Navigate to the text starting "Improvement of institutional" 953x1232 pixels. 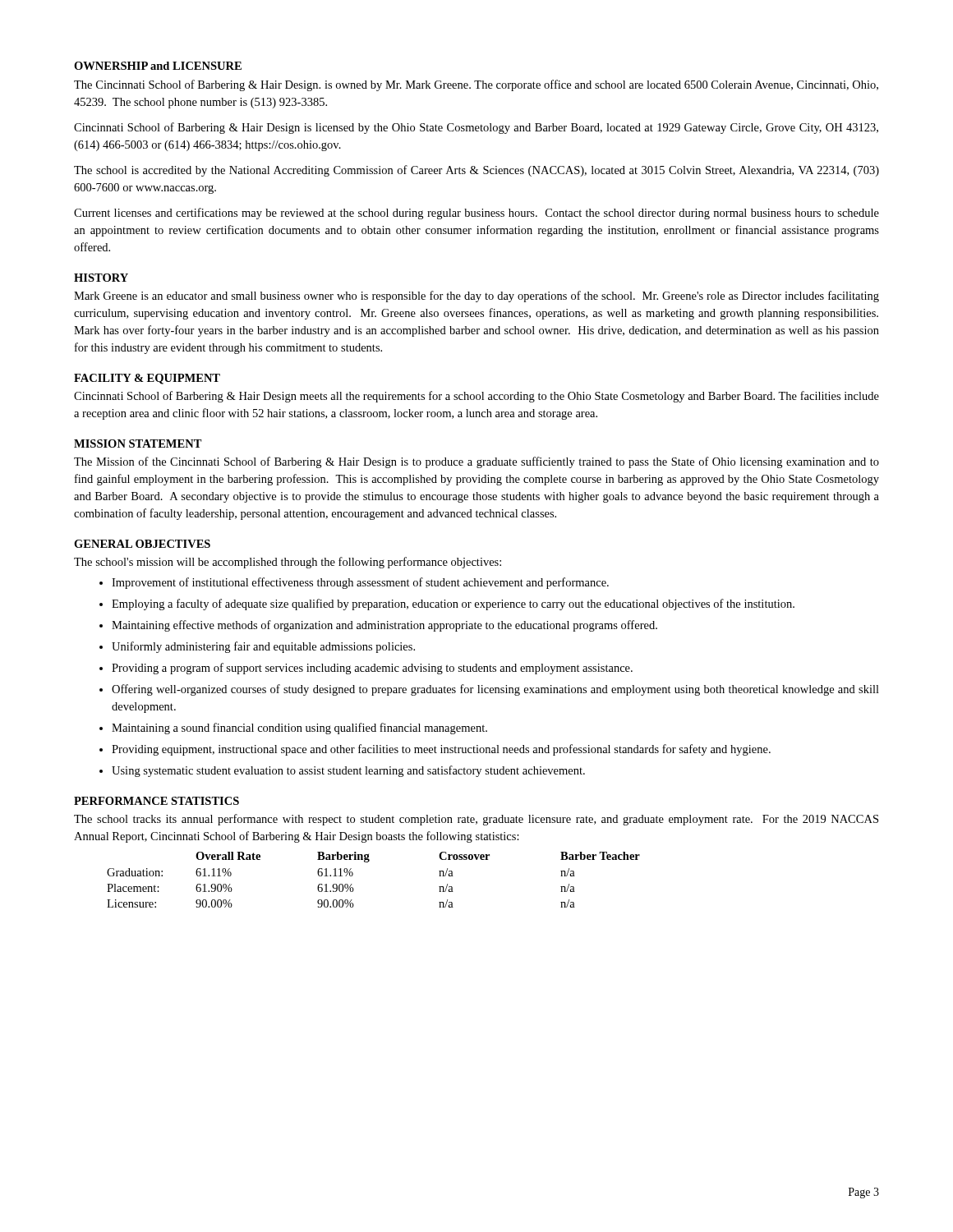pyautogui.click(x=361, y=583)
